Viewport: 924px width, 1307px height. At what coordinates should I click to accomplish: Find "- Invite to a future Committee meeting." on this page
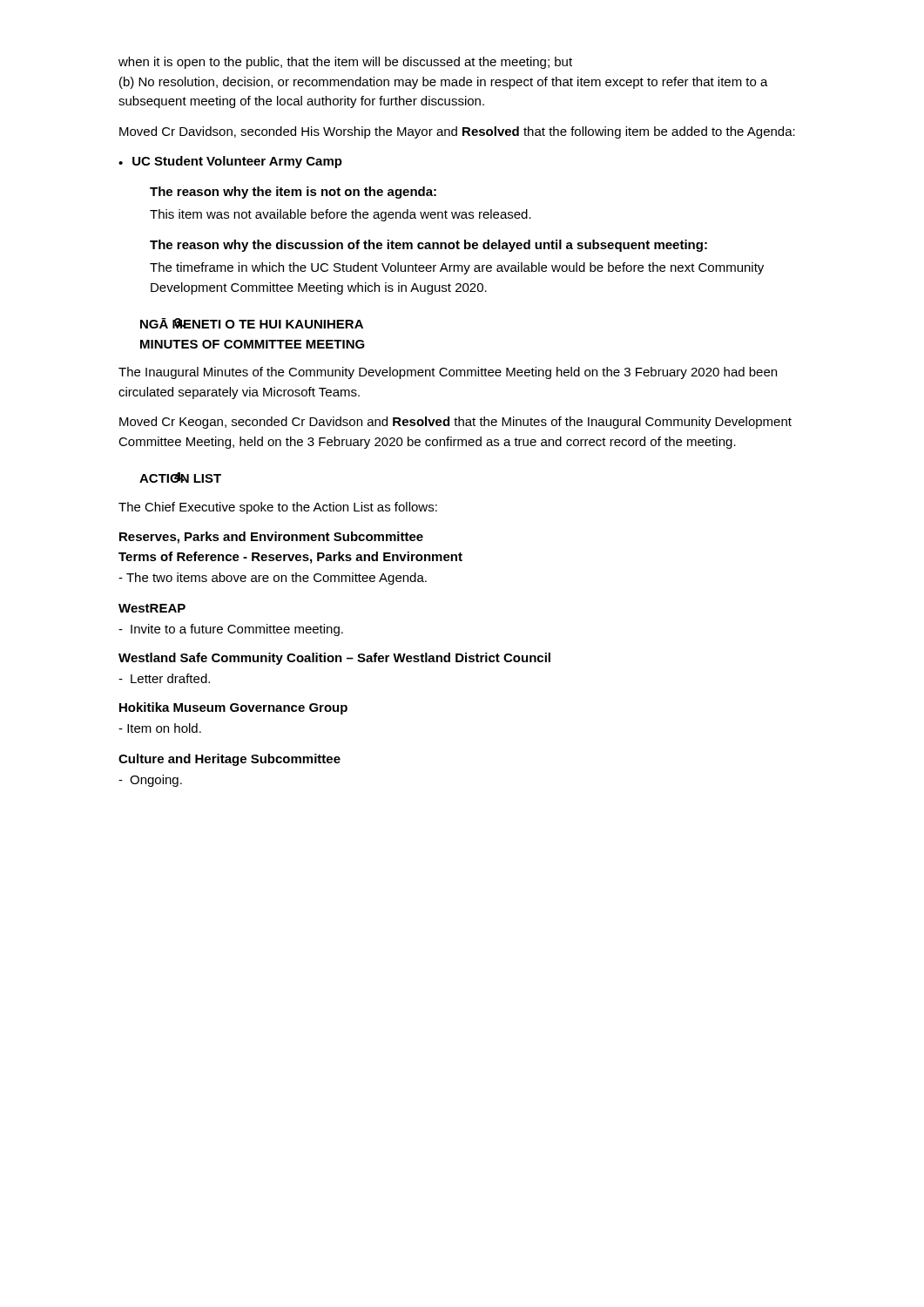tap(231, 629)
